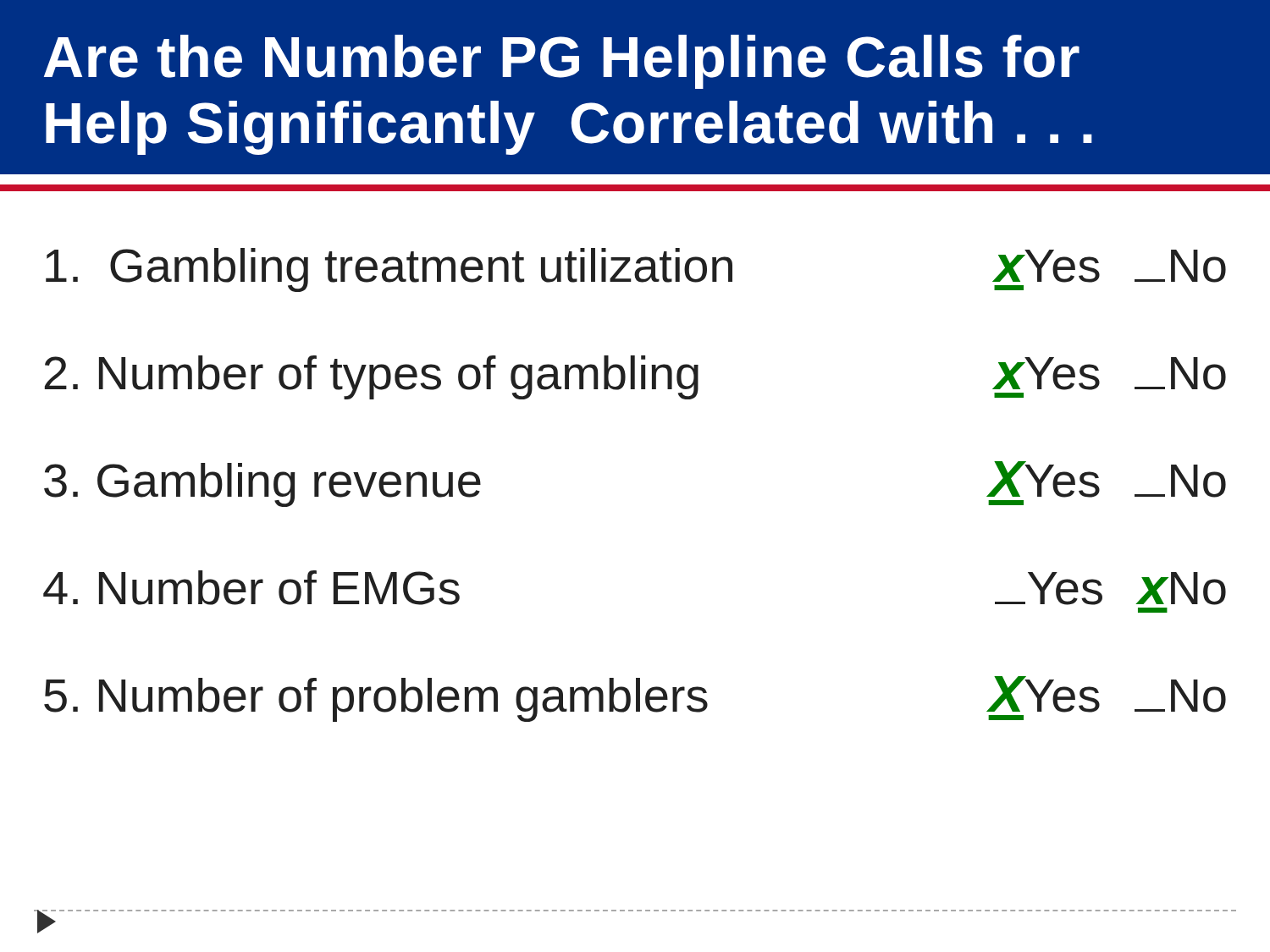Locate the list item containing "5. Number of problem gamblers"

[635, 693]
